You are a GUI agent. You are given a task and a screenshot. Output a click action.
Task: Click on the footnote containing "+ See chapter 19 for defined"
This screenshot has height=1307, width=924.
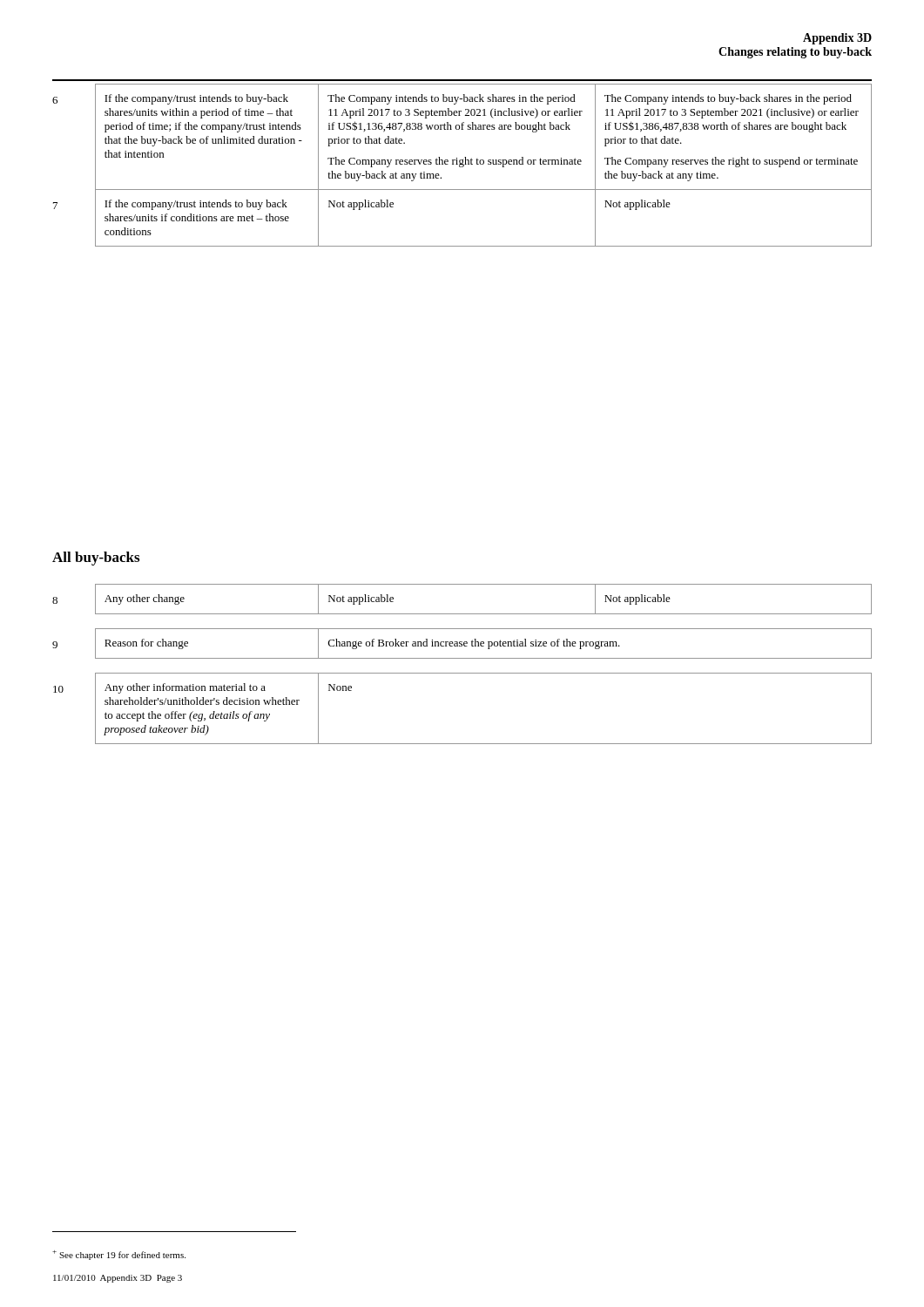119,1254
